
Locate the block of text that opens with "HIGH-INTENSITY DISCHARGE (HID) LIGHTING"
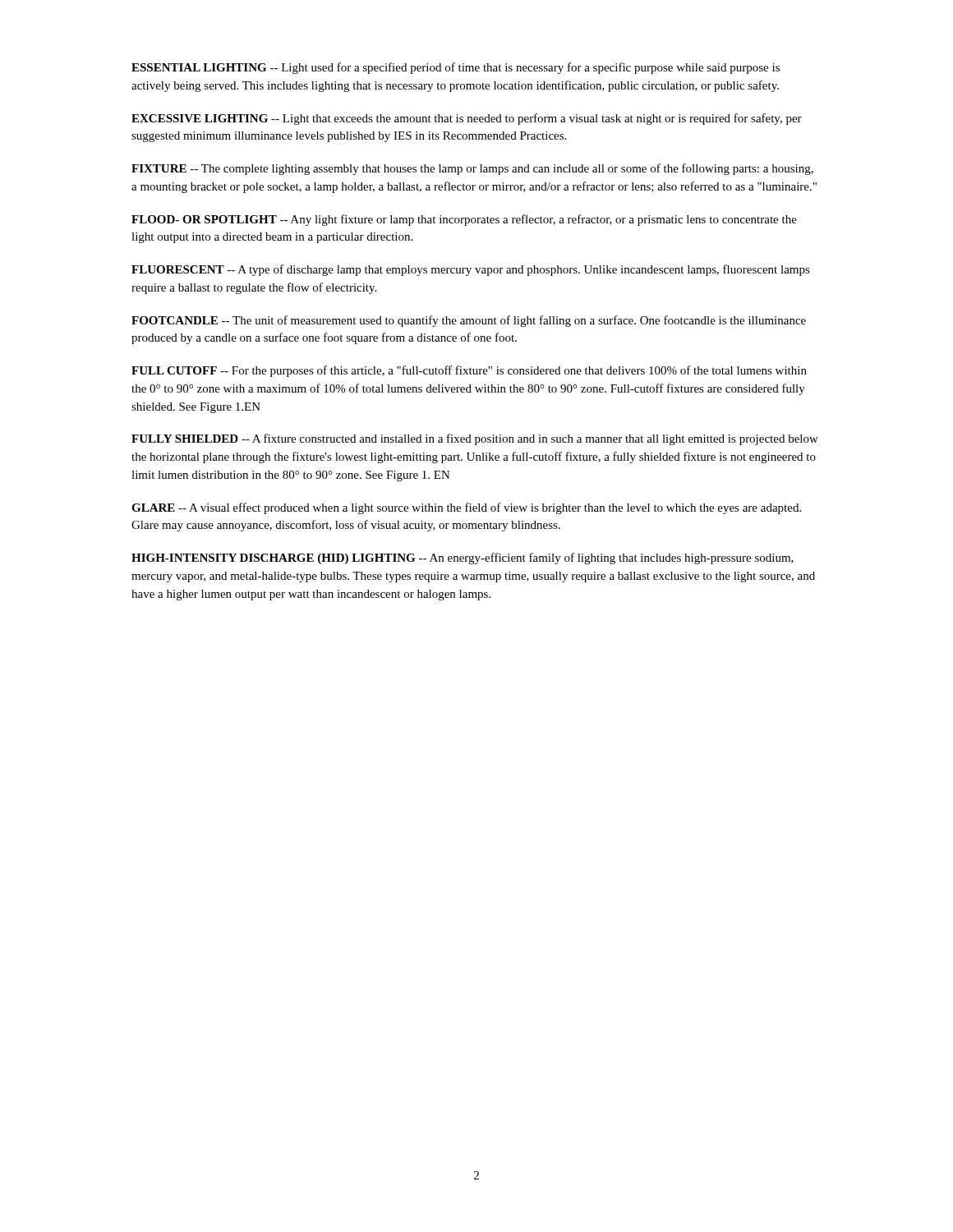pyautogui.click(x=473, y=576)
